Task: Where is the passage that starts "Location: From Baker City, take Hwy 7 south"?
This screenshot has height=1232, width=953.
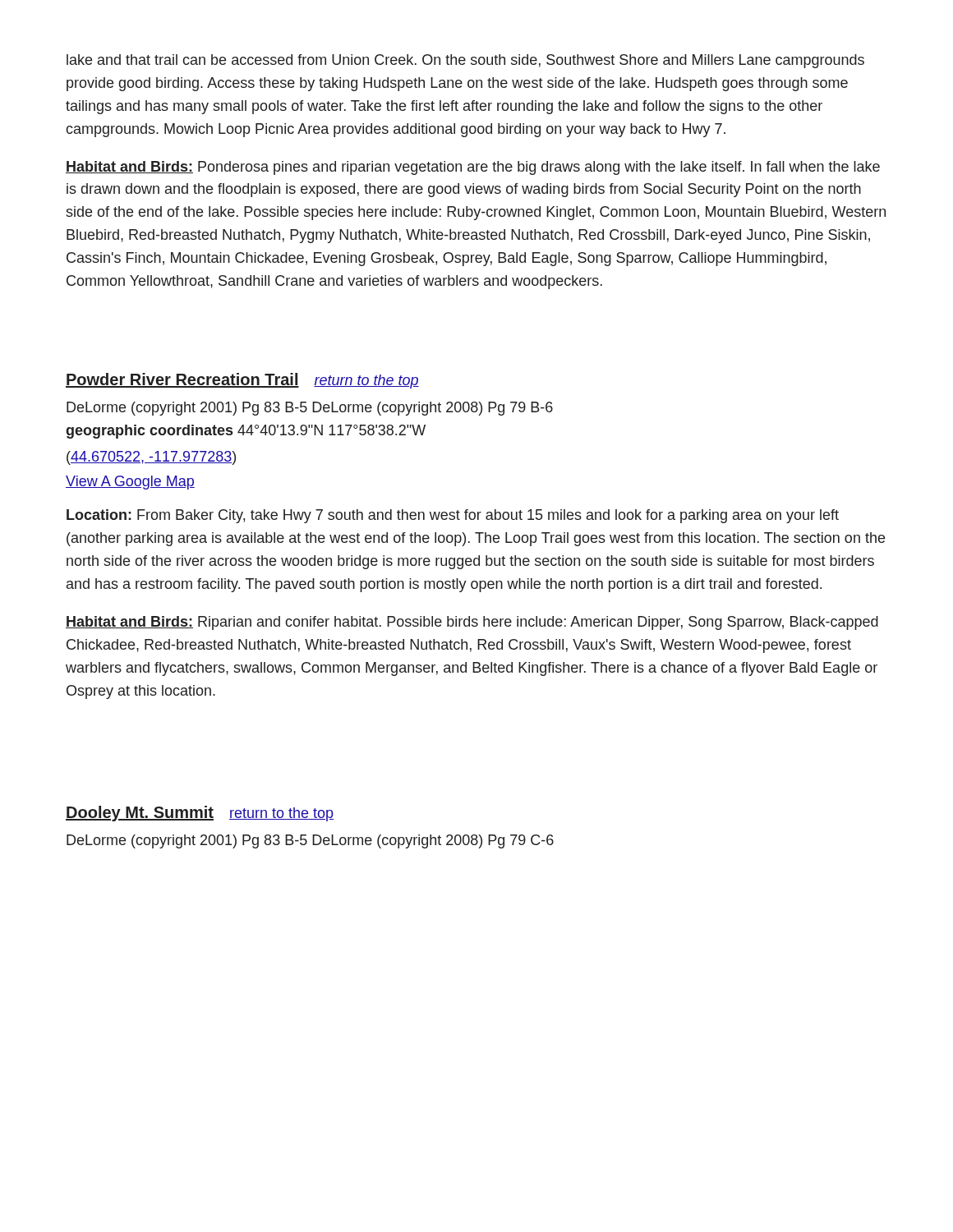Action: [476, 550]
